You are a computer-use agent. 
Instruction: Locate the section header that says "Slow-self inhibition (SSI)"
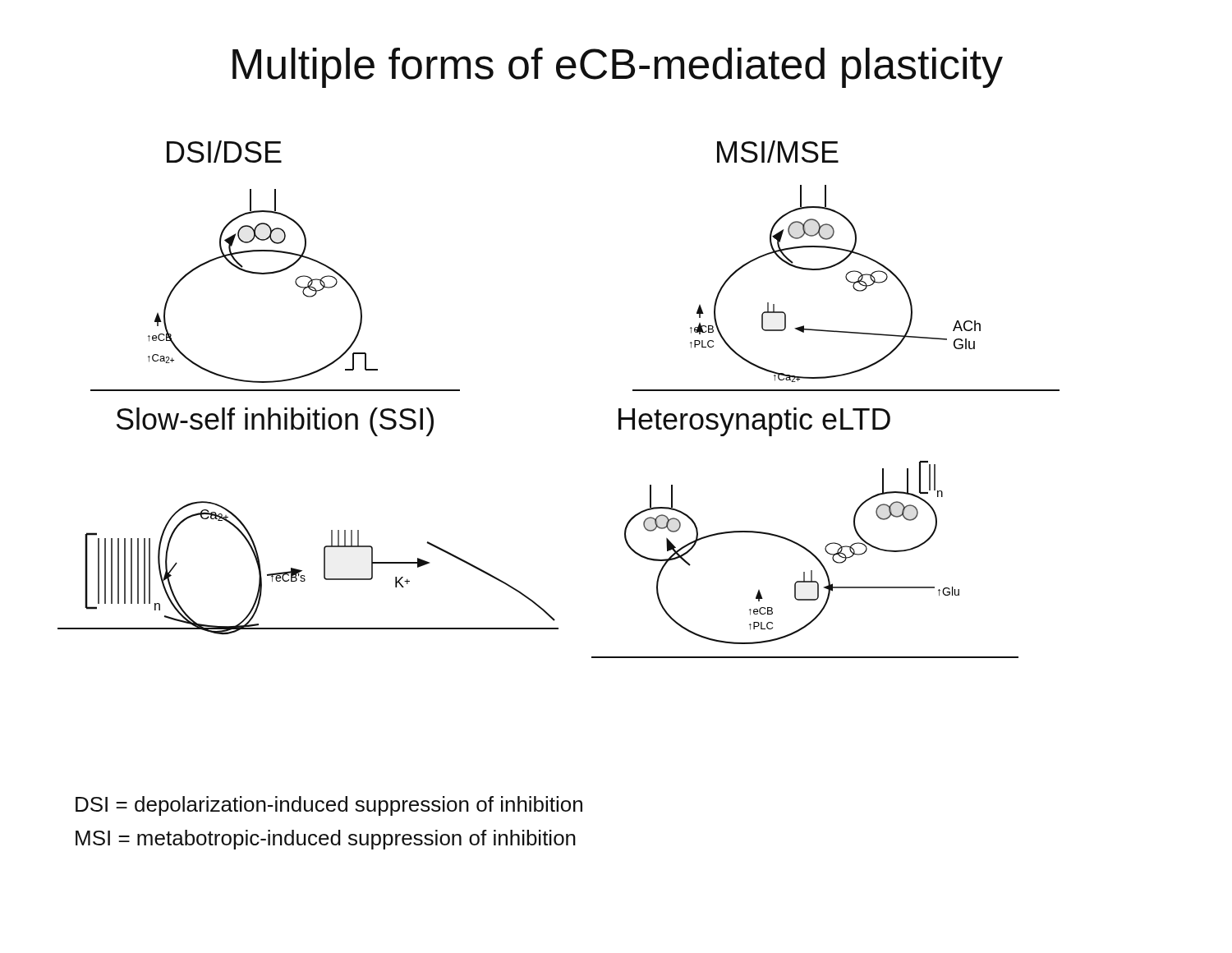coord(275,419)
